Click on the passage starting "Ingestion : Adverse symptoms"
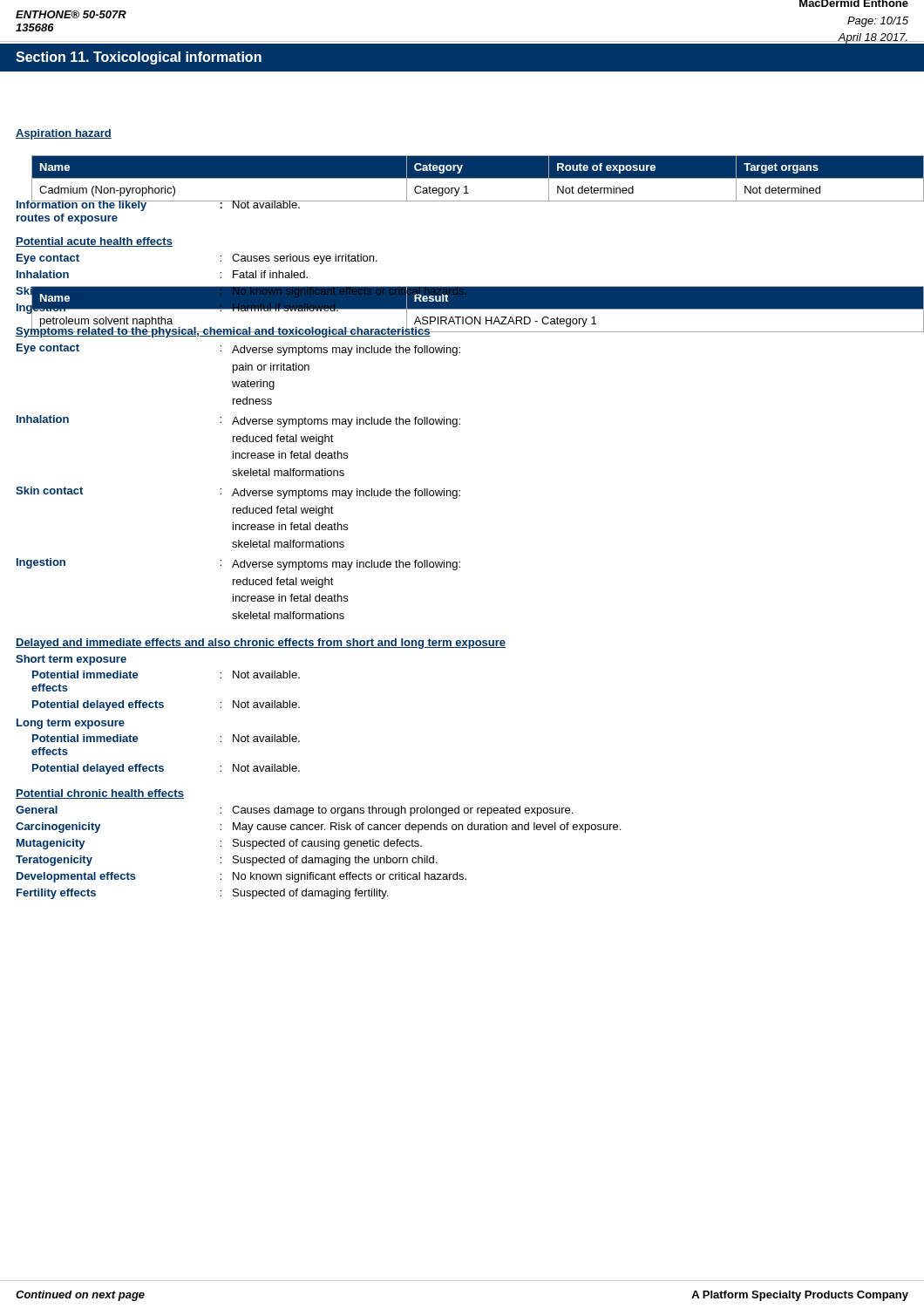 point(238,564)
